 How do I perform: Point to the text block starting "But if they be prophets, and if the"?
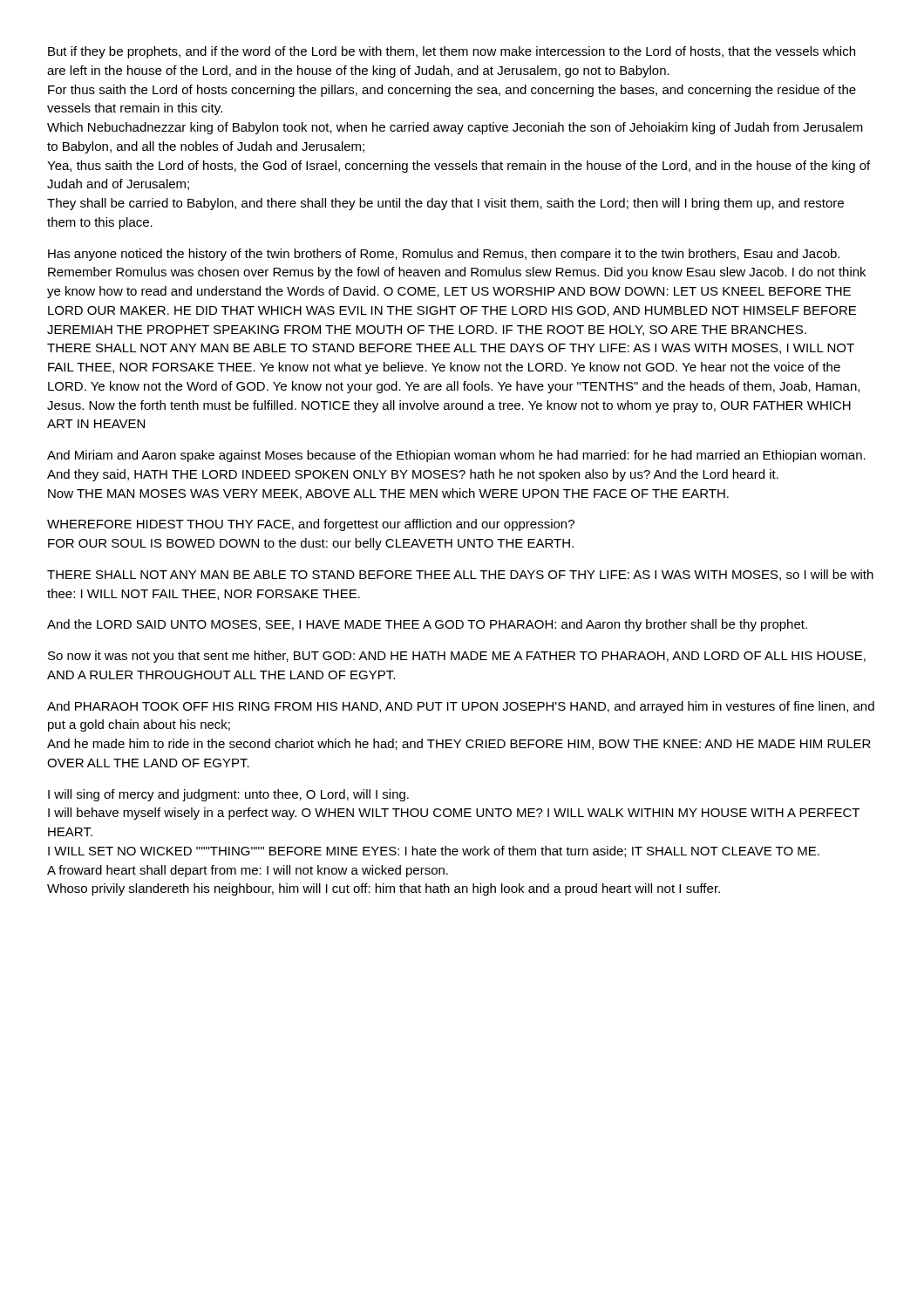(x=462, y=137)
